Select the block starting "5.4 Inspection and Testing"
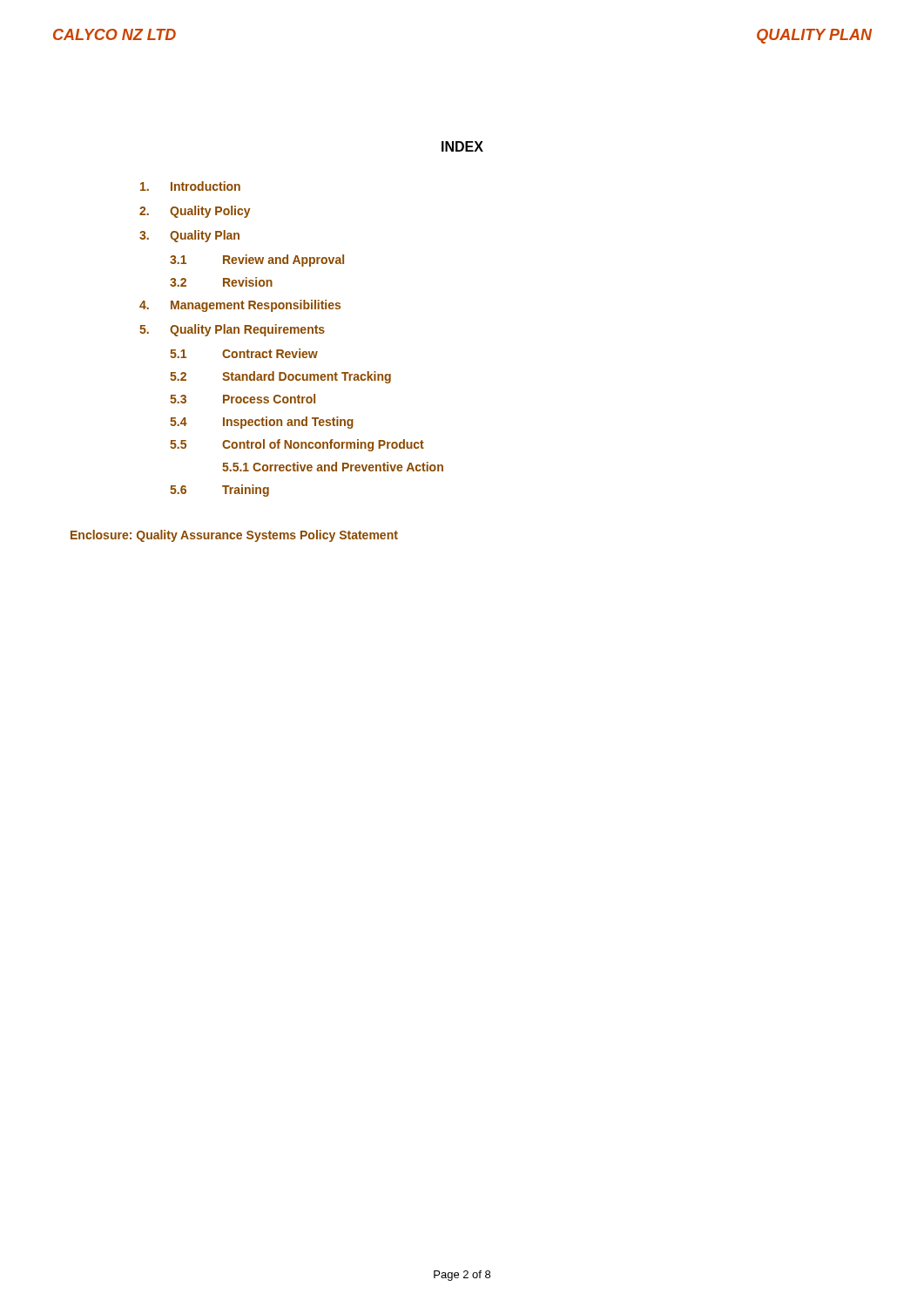Screen dimensions: 1307x924 (x=262, y=422)
